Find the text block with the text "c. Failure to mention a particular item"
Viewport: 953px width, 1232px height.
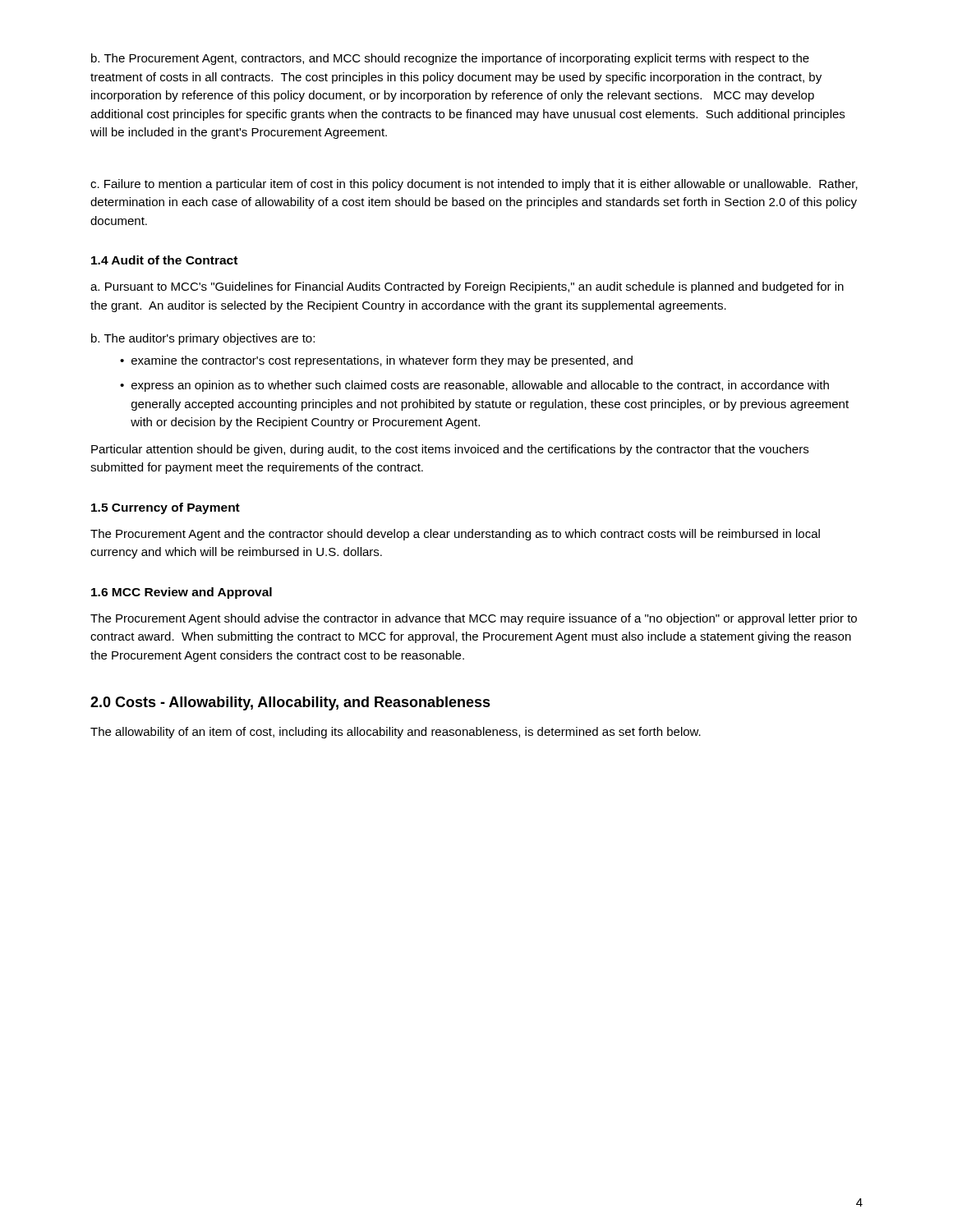[x=474, y=202]
